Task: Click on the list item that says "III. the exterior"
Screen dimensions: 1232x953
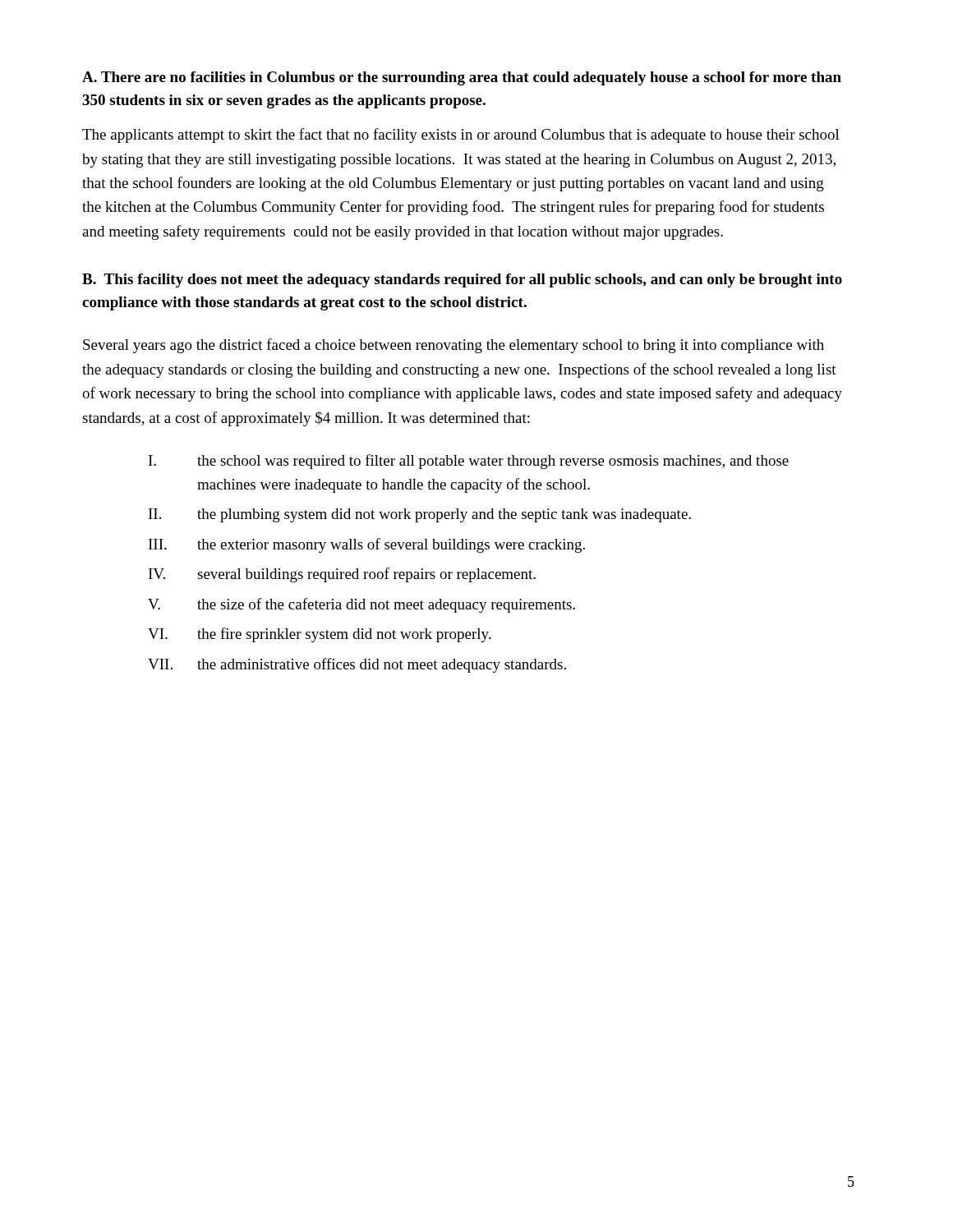Action: coord(497,544)
